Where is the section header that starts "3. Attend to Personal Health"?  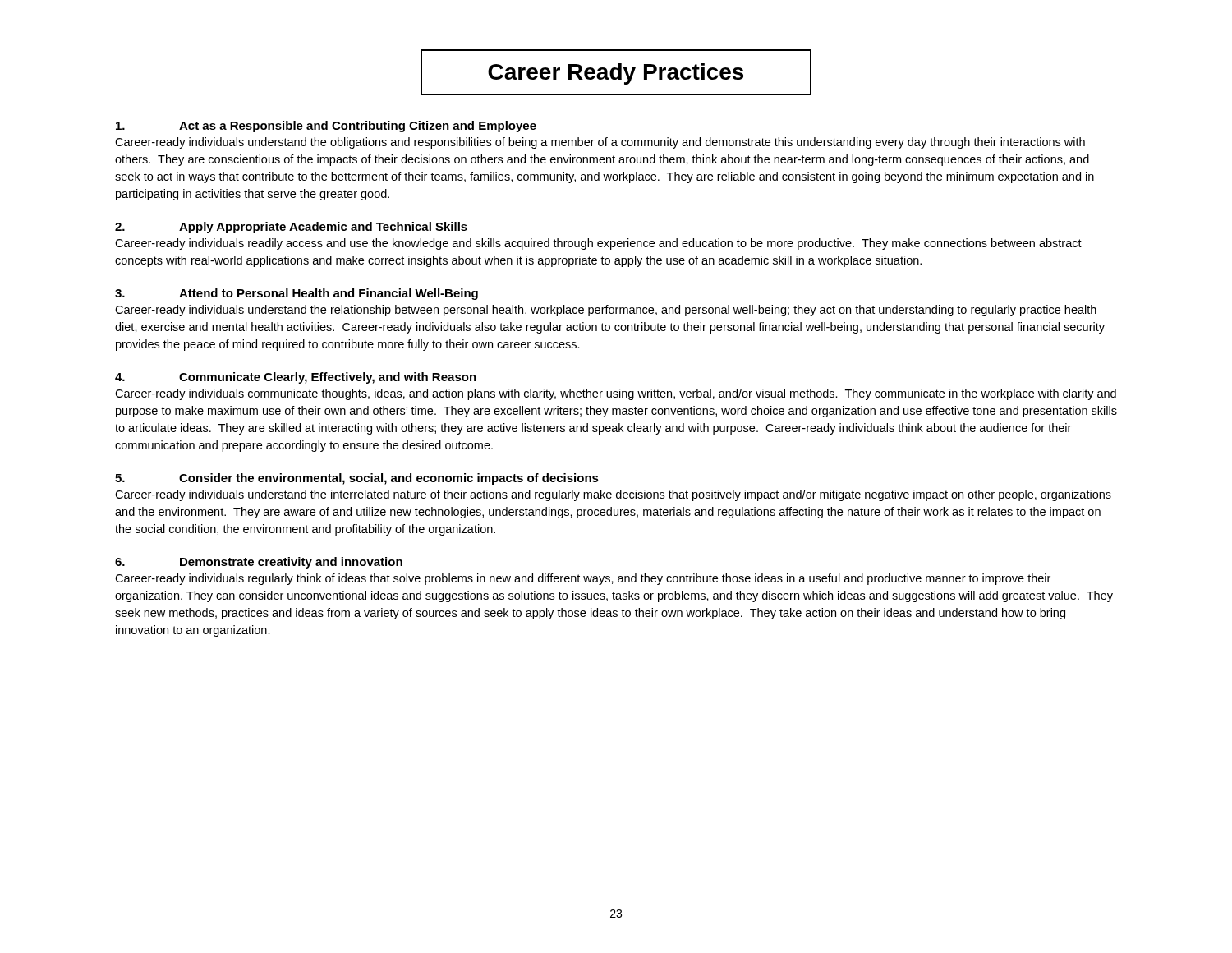(297, 293)
